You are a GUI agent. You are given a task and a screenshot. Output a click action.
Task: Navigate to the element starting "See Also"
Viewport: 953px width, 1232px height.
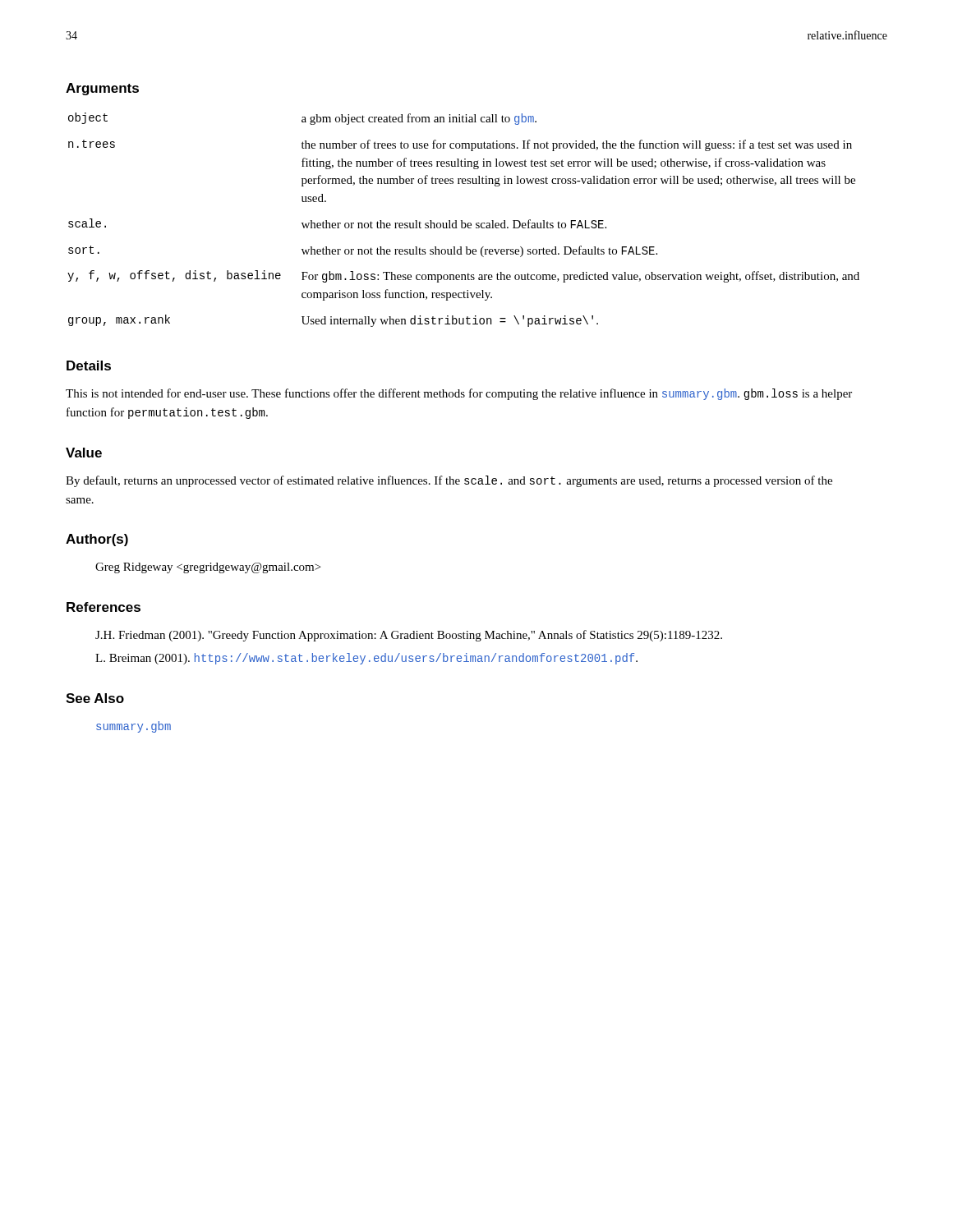coord(95,699)
